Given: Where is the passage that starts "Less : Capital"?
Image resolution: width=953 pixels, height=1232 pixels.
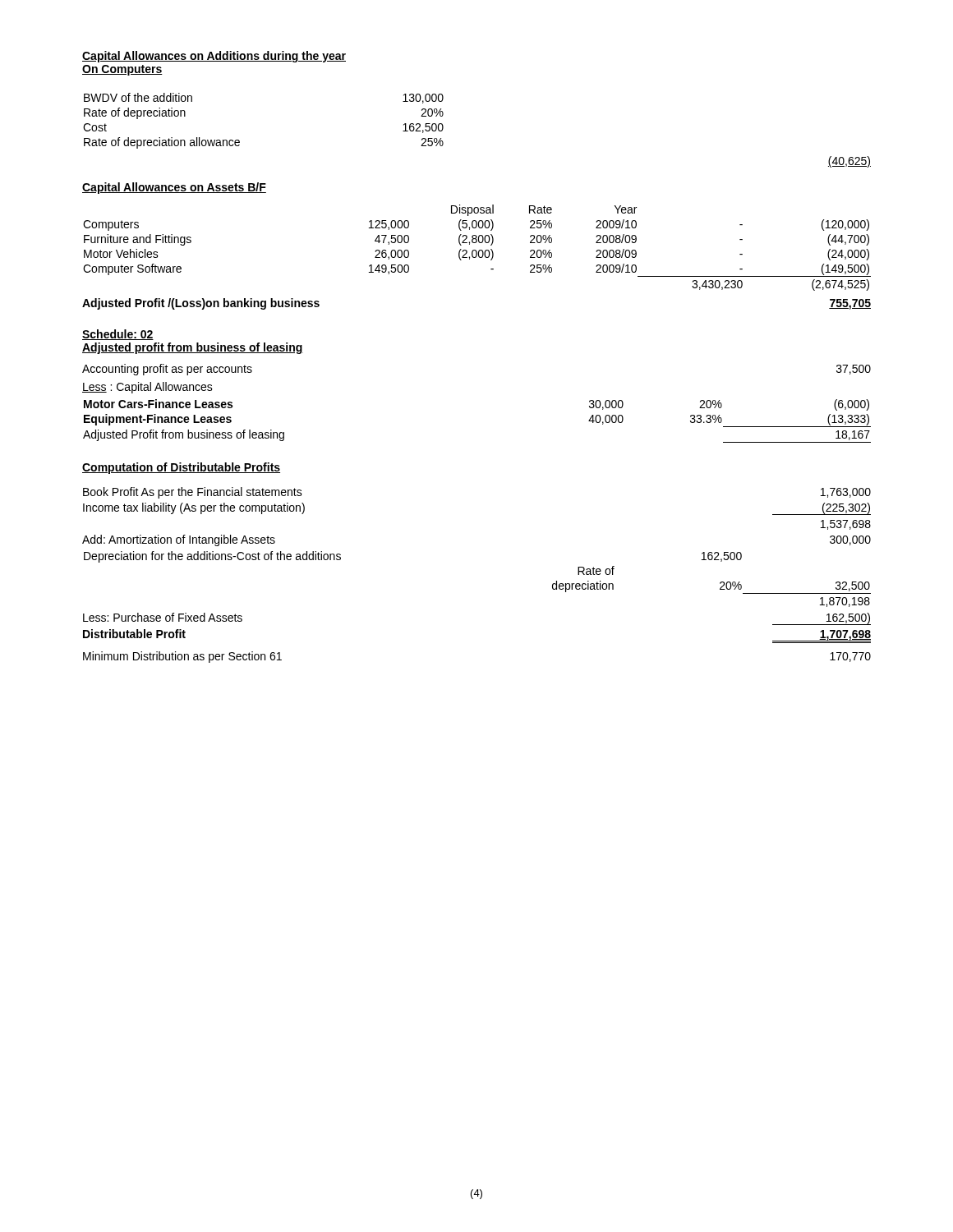Looking at the screenshot, I should [x=147, y=387].
